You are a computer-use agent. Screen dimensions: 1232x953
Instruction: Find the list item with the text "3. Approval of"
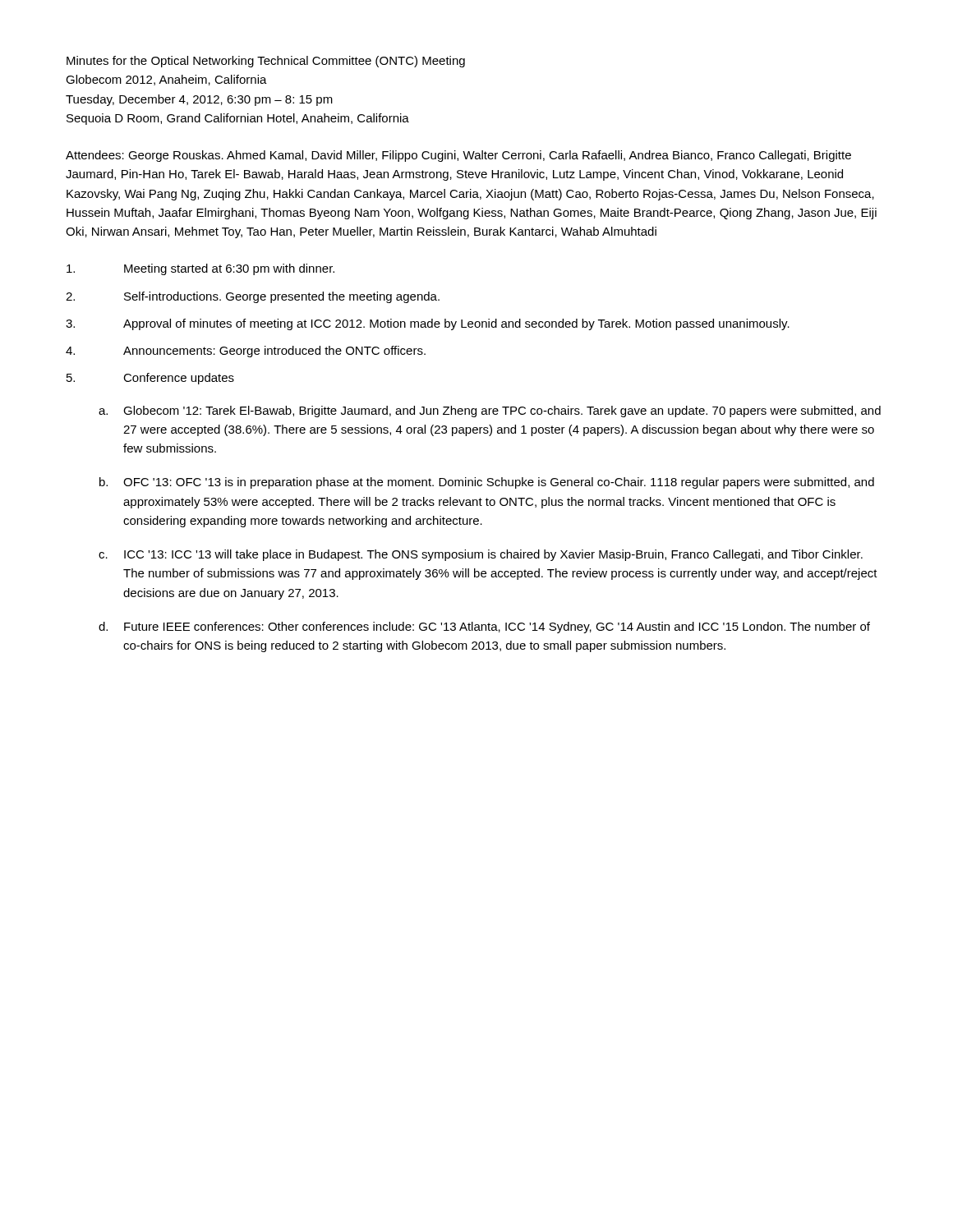coord(476,323)
